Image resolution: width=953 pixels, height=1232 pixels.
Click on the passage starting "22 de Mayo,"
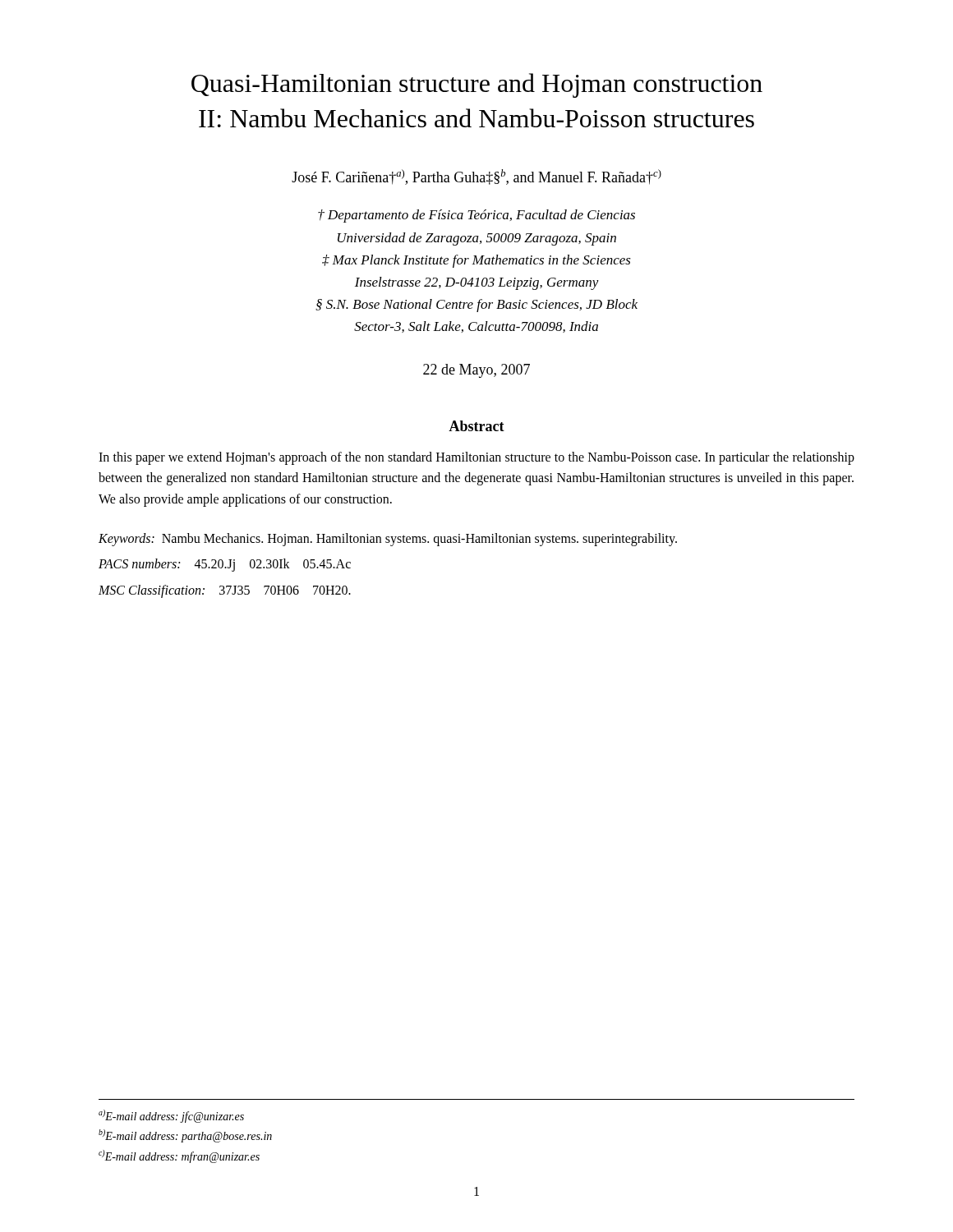[476, 369]
